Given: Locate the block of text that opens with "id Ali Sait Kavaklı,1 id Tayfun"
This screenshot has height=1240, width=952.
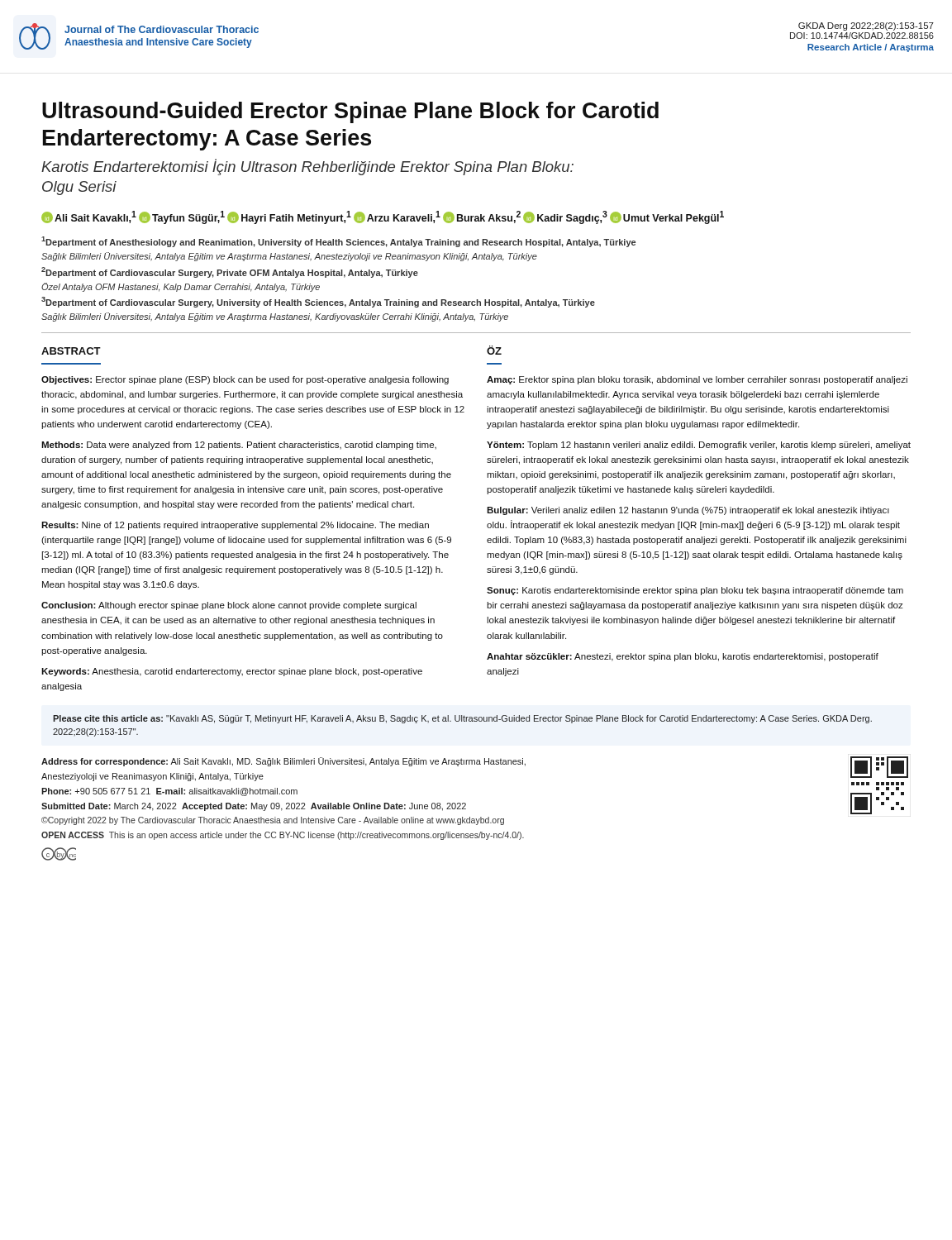Looking at the screenshot, I should point(383,217).
